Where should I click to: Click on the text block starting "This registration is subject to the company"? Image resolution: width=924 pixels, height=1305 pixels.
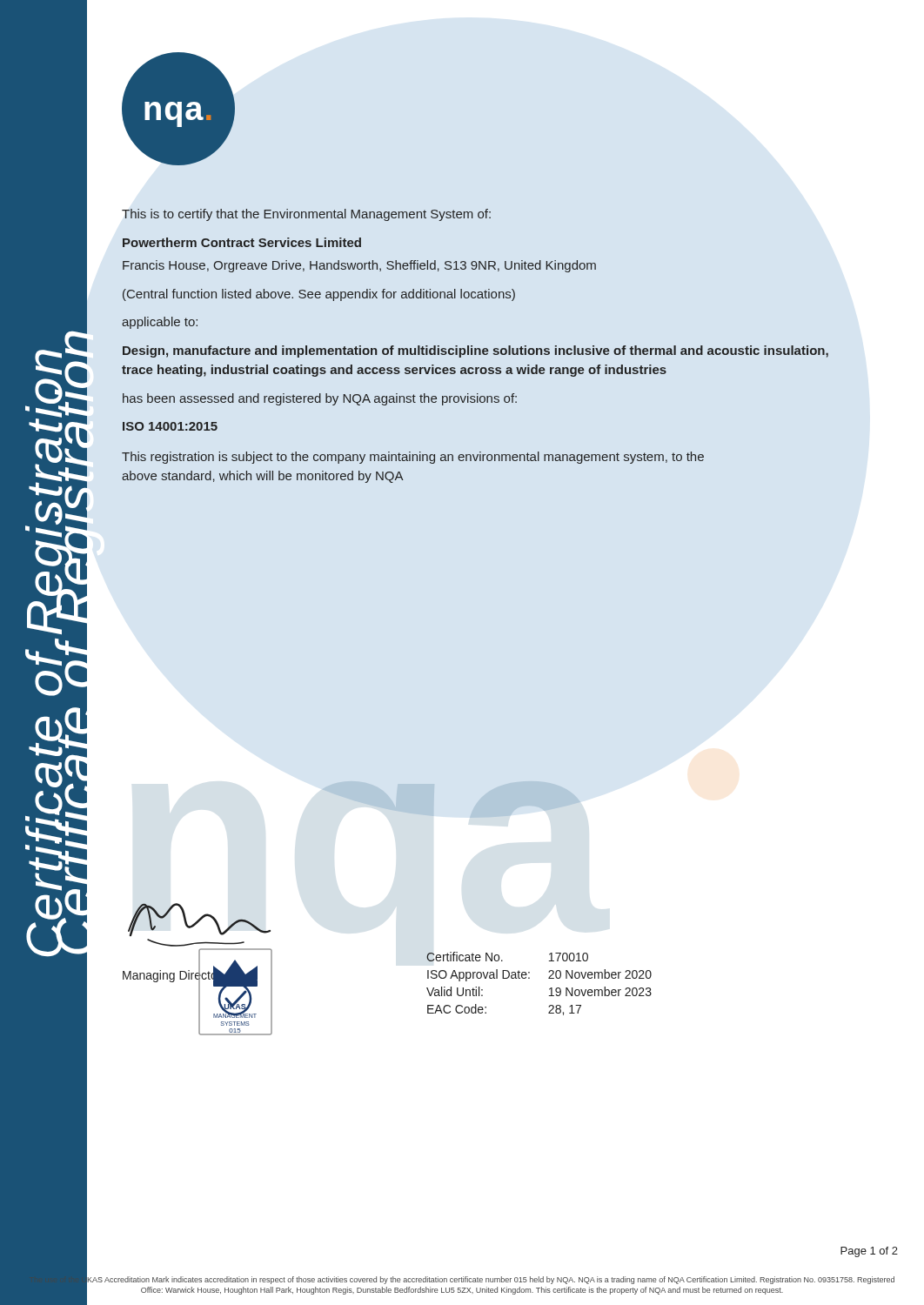pos(413,466)
